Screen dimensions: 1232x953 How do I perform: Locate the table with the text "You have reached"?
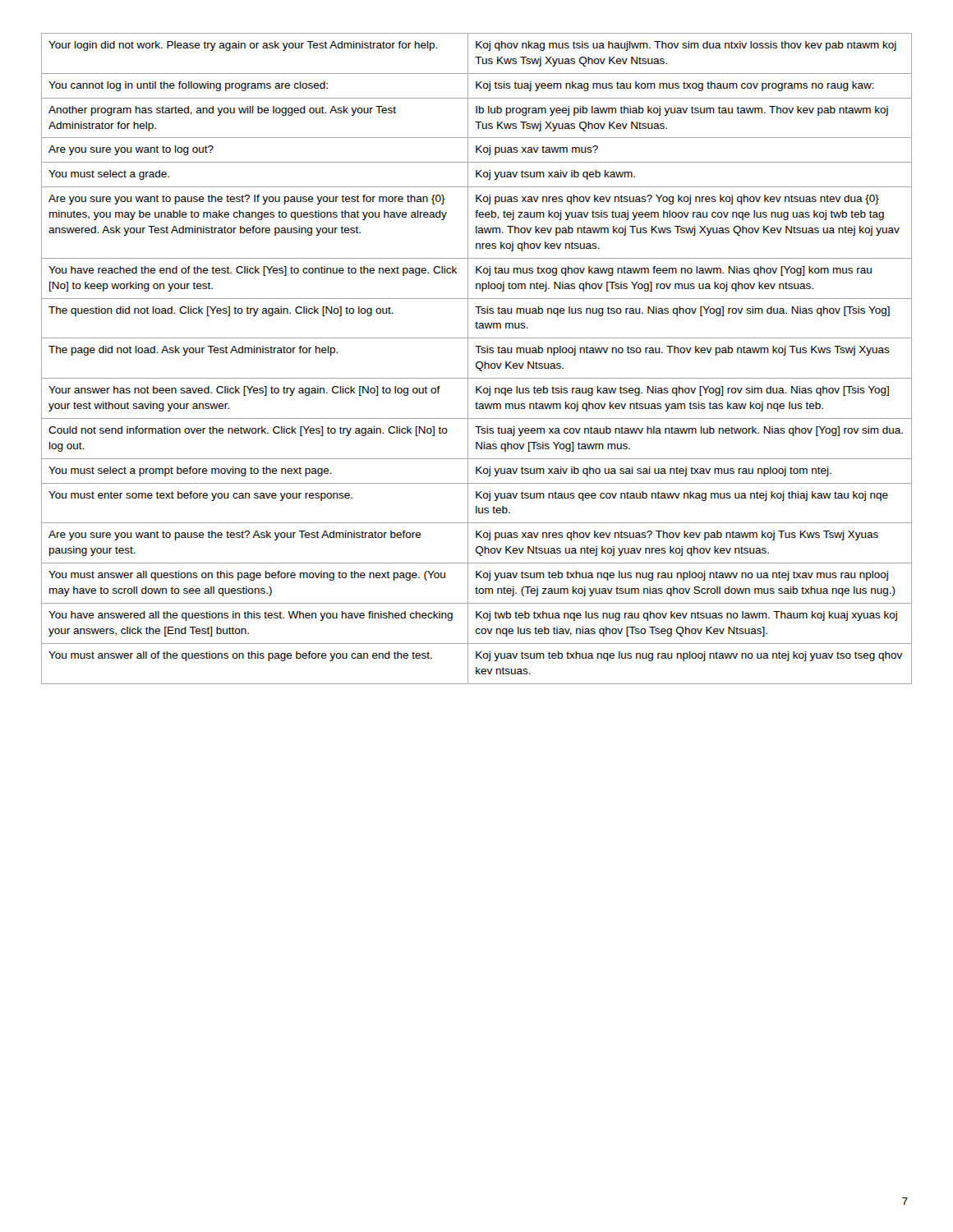pyautogui.click(x=476, y=358)
